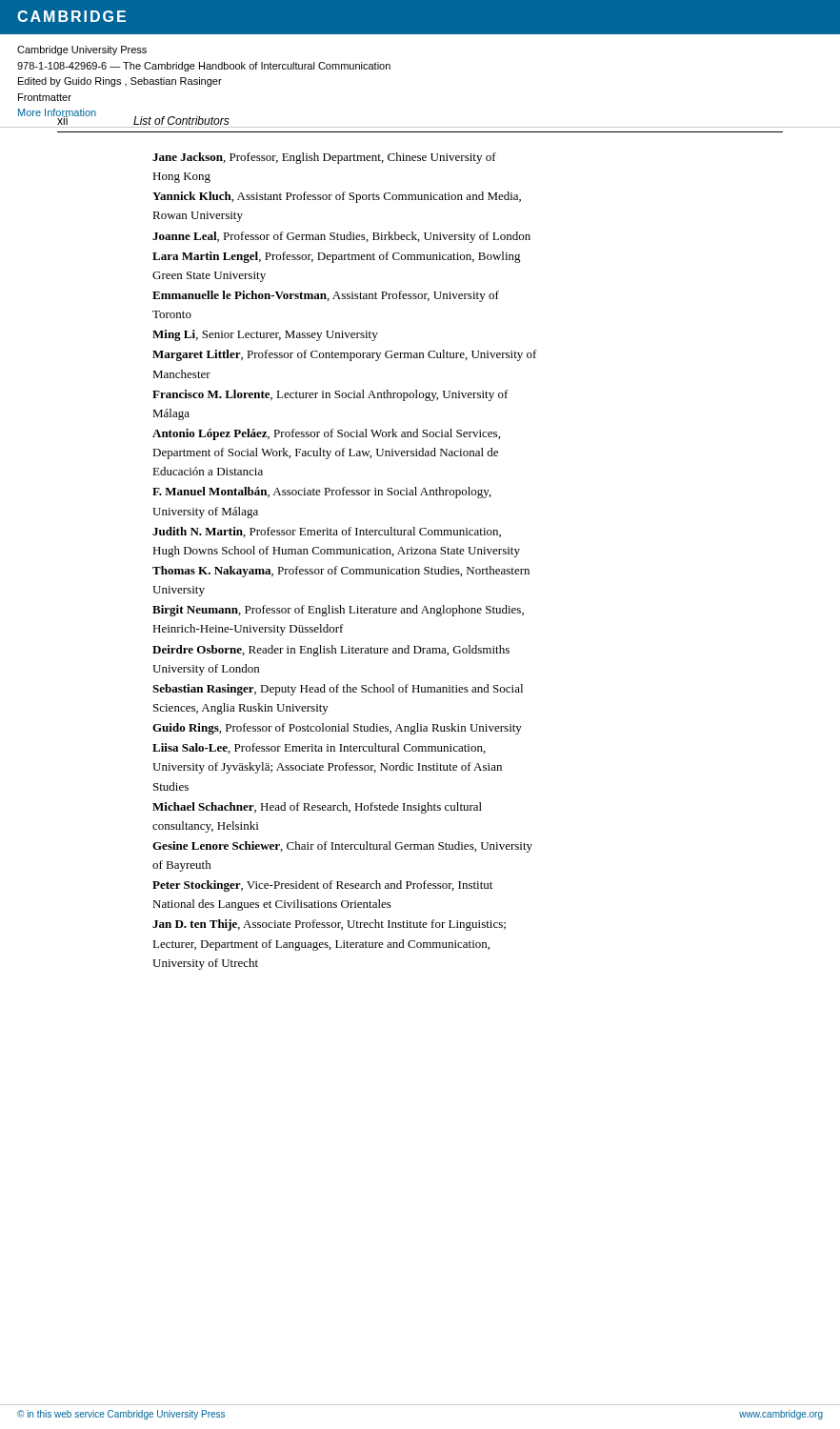Find the element starting "Michael Schachner, Head of Research, Hofstede Insights culturalconsultancy,"
Image resolution: width=840 pixels, height=1429 pixels.
tap(468, 816)
